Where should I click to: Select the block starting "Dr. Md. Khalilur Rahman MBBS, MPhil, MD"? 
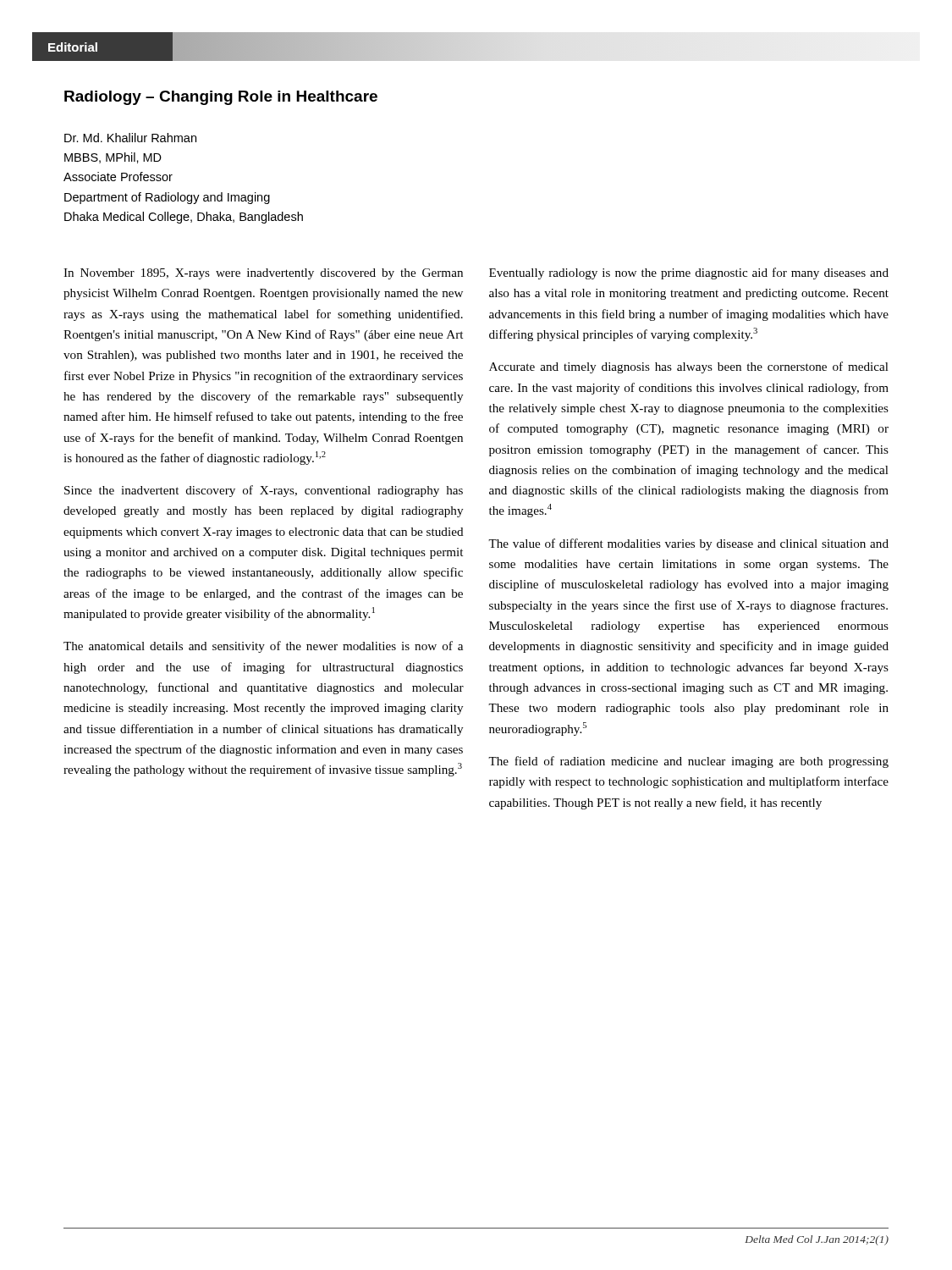130,138
